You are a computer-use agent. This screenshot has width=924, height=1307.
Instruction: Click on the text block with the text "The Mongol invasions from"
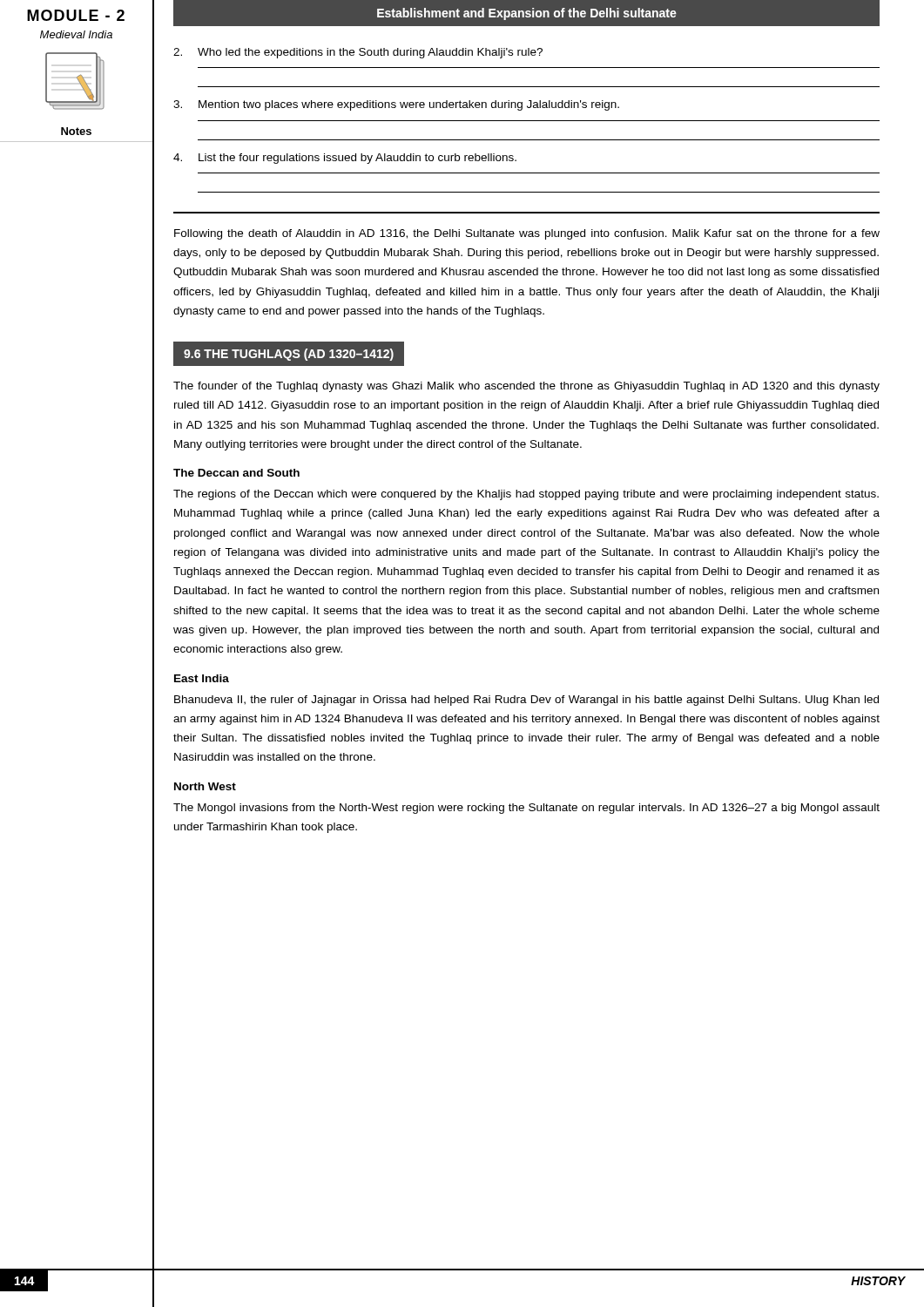tap(526, 817)
